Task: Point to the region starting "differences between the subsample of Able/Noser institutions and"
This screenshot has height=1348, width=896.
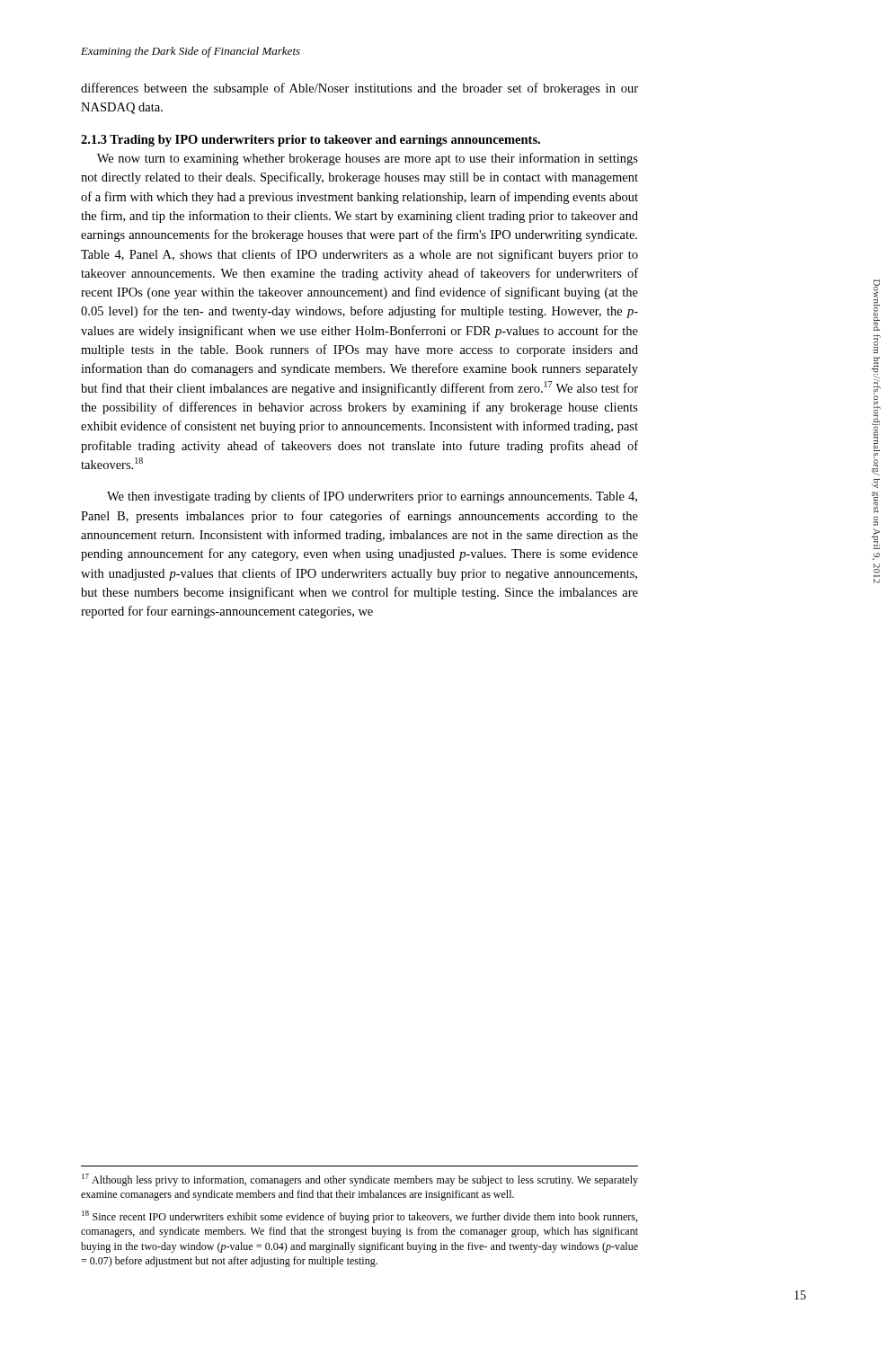Action: coord(359,98)
